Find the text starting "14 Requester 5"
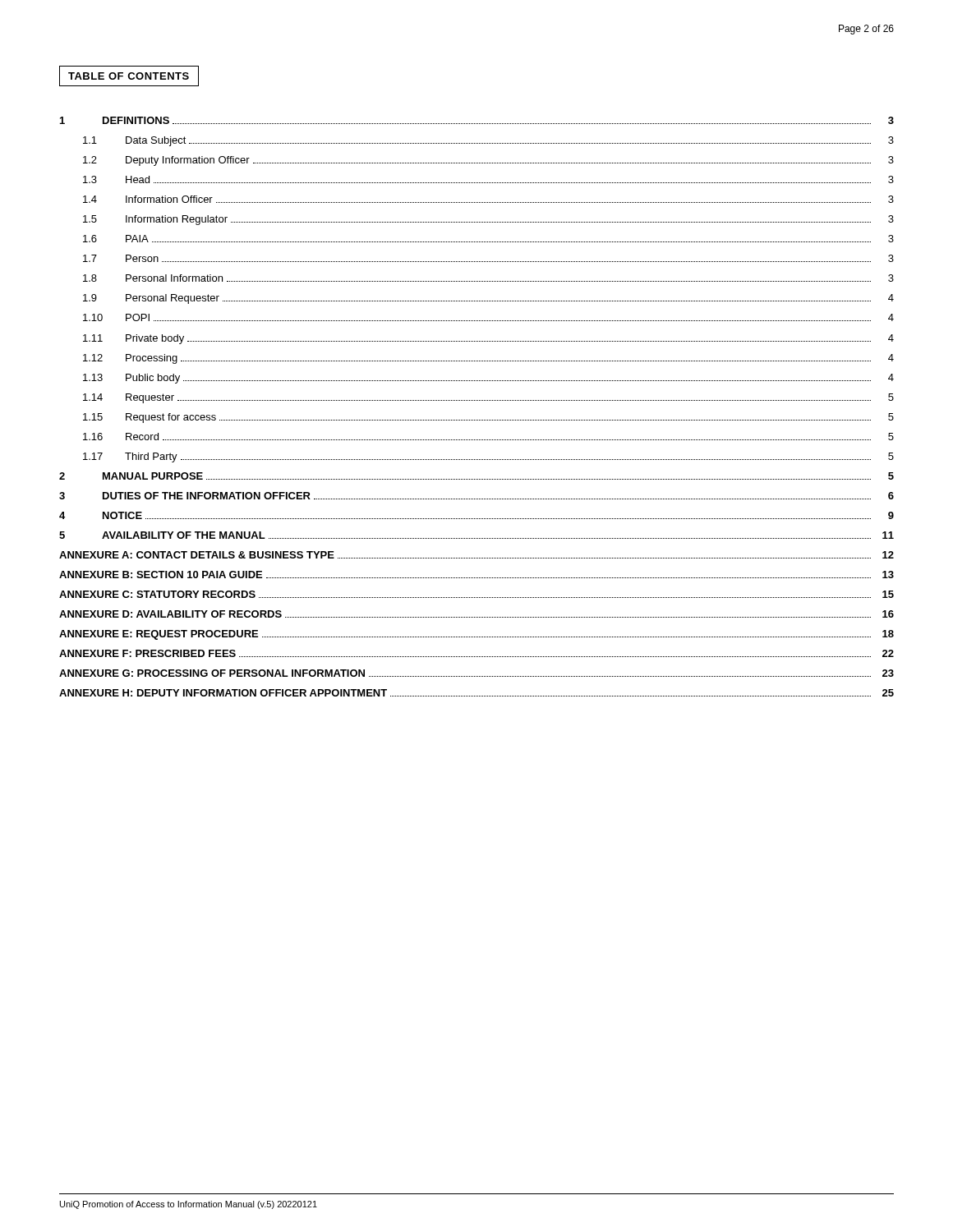Screen dimensions: 1232x953 (x=476, y=397)
